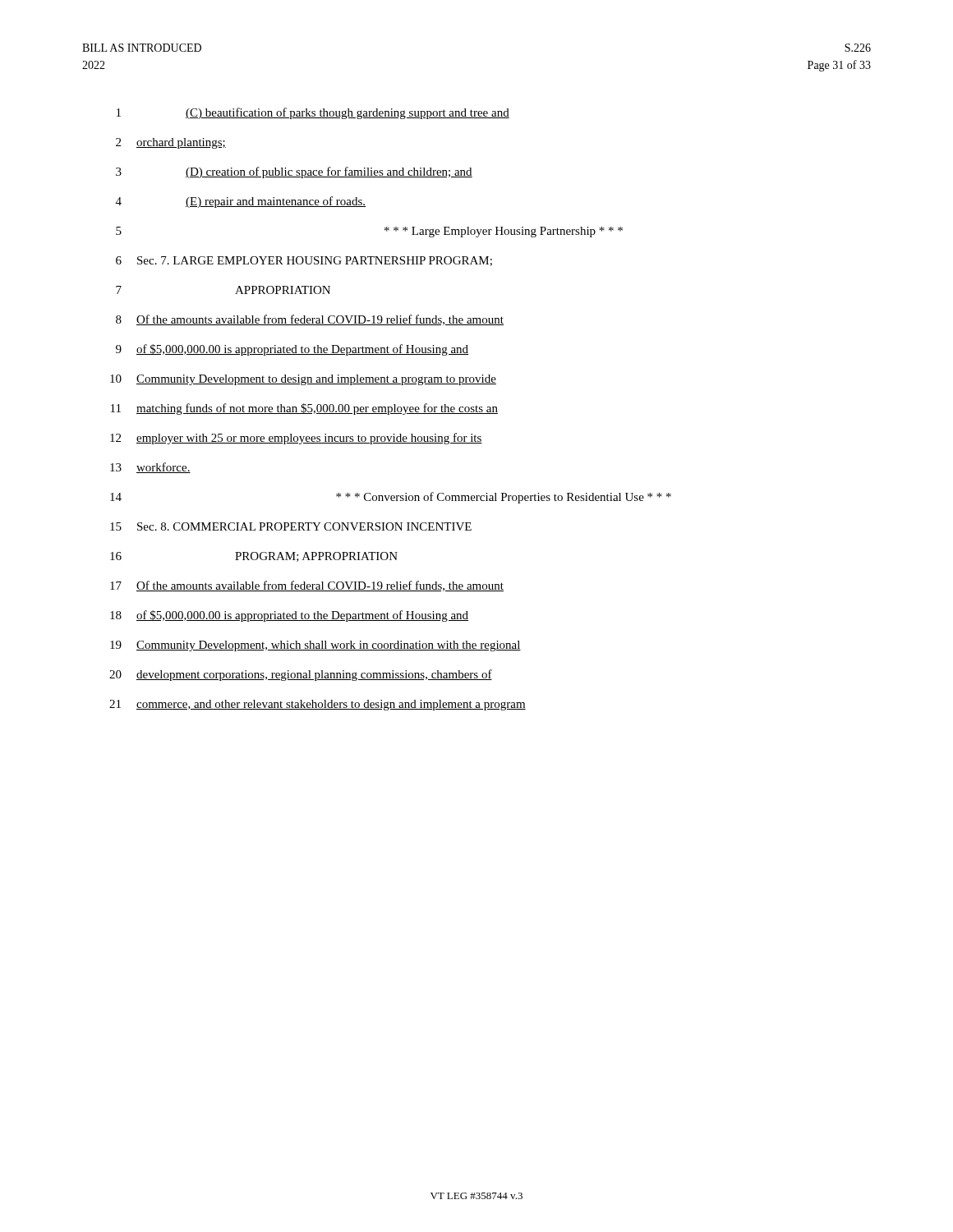
Task: Click the passage that begins "9 of $5,000,000.00 is appropriated to the"
Action: click(x=476, y=347)
